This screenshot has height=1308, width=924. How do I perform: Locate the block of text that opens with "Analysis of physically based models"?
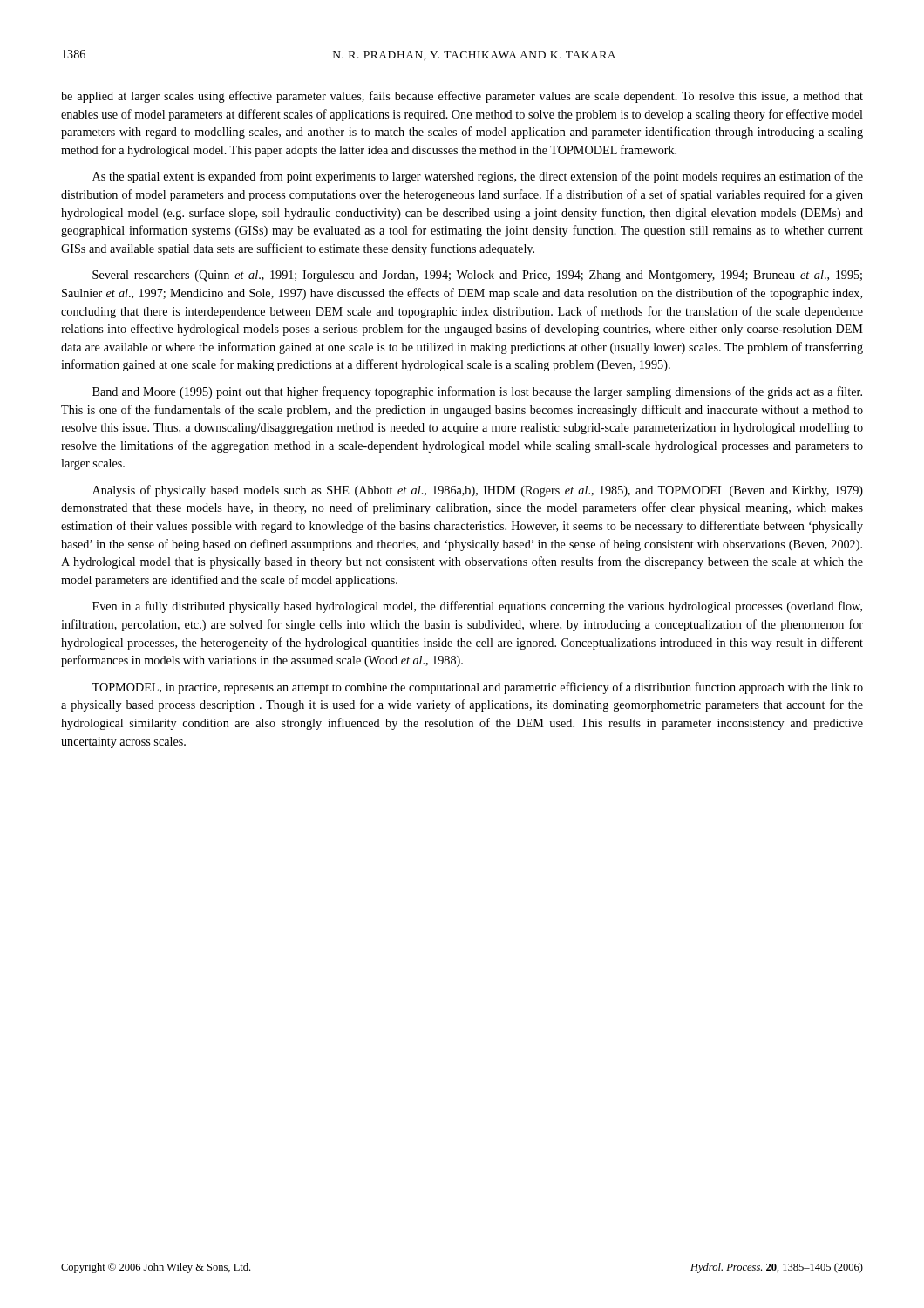tap(462, 535)
